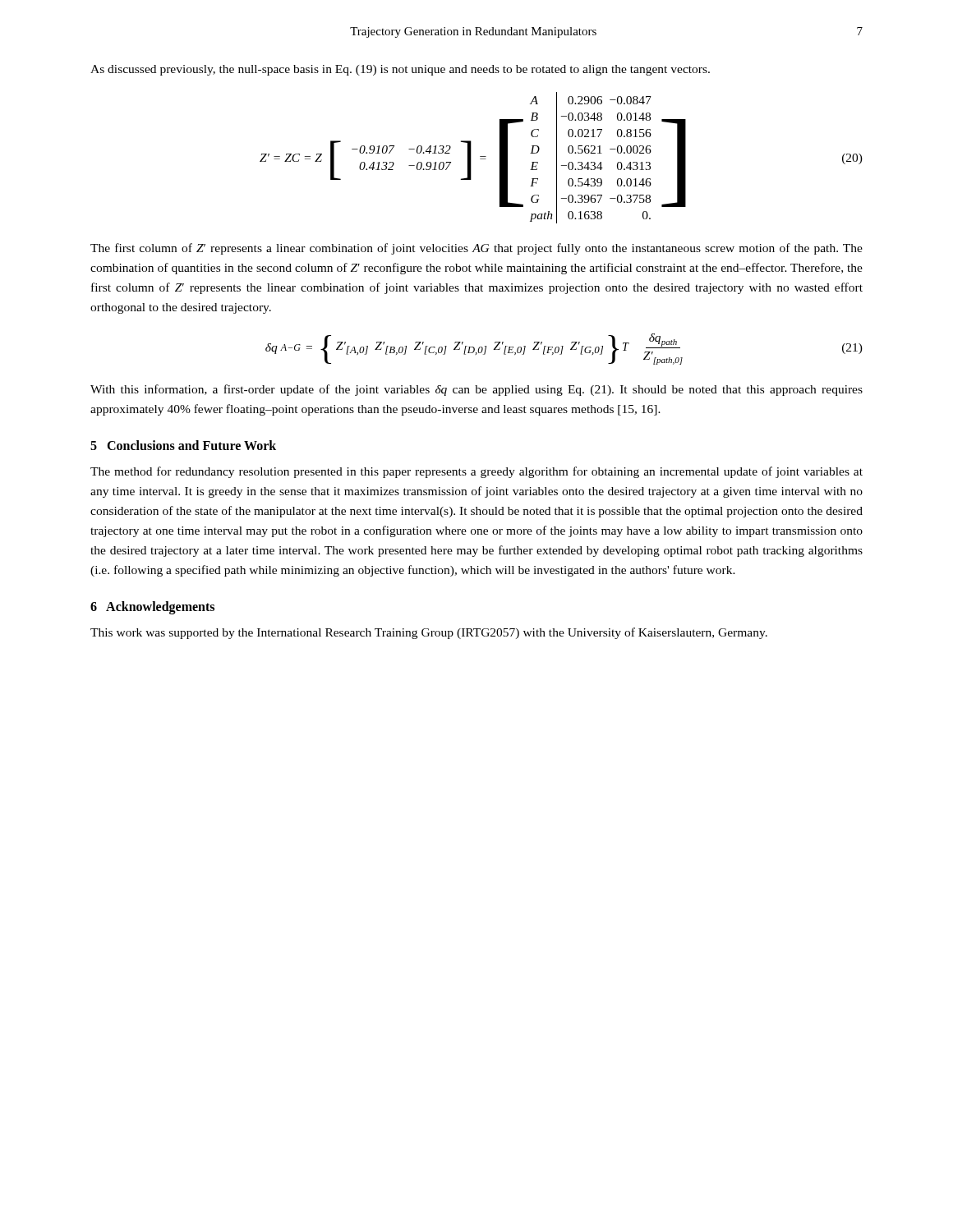Screen dimensions: 1232x953
Task: Locate the formula that opens with "Z′ = ZC = Z ["
Action: pyautogui.click(x=561, y=158)
